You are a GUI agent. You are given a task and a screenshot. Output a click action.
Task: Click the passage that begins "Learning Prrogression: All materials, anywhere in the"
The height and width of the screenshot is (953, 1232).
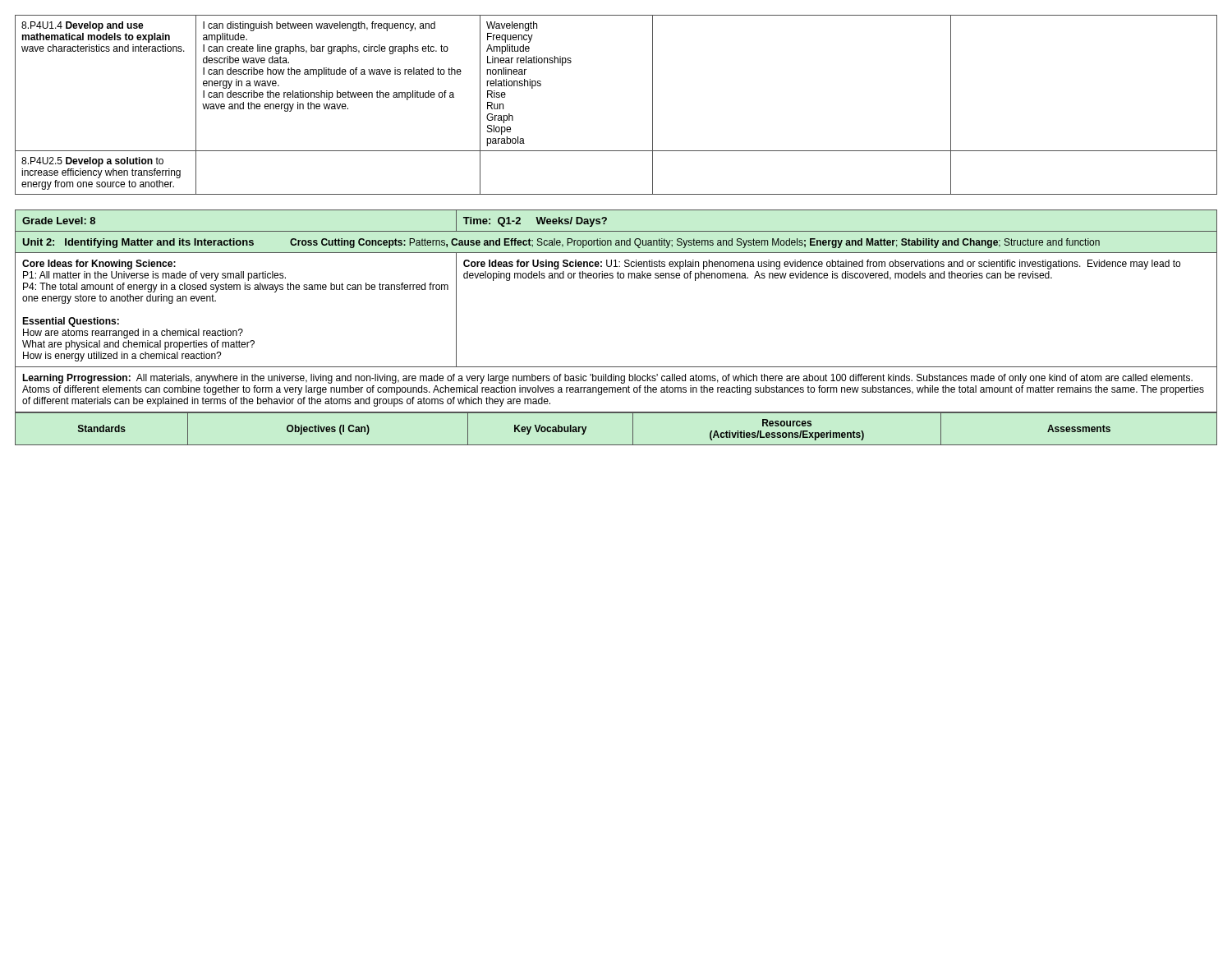[x=613, y=389]
